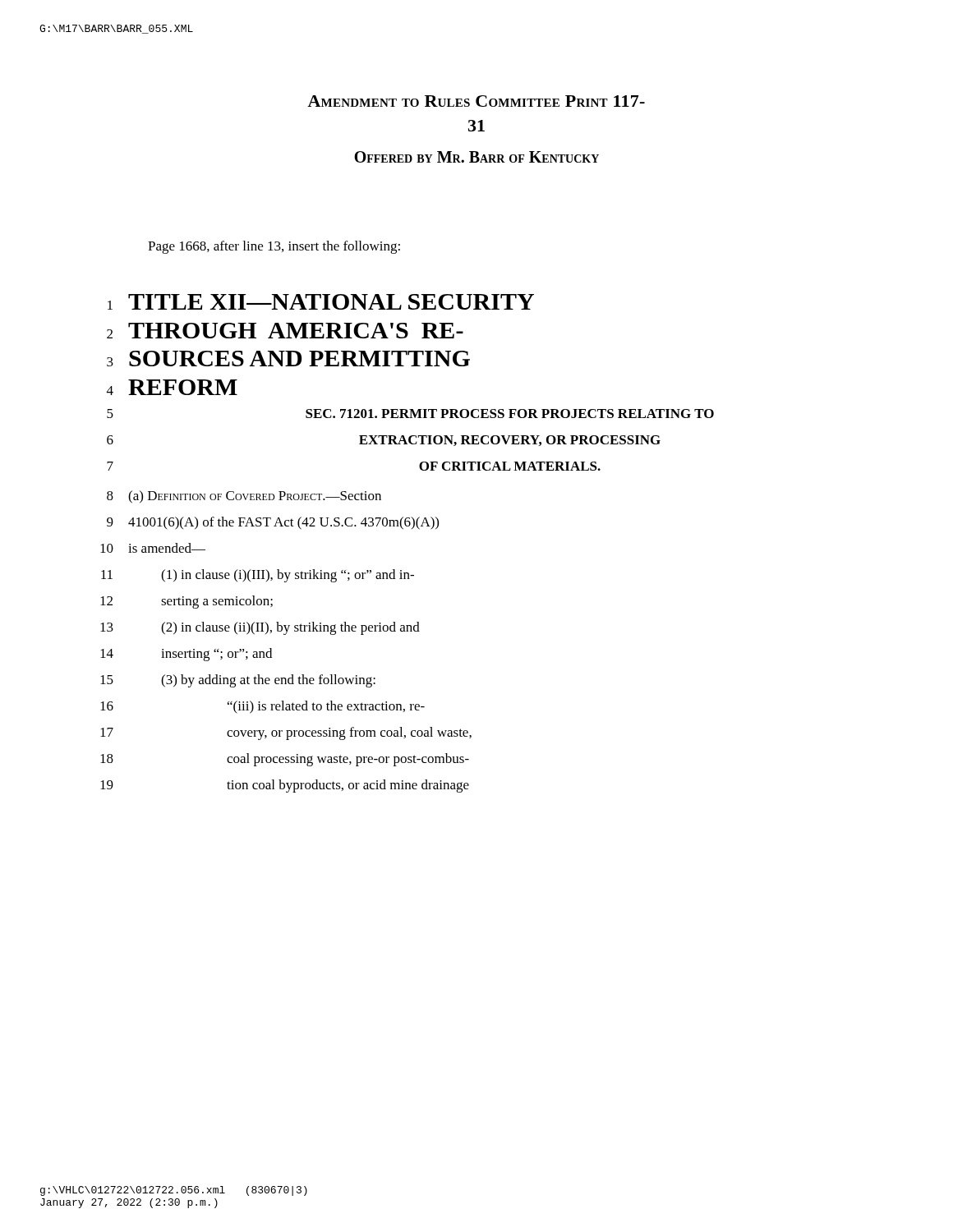This screenshot has width=953, height=1232.
Task: Select the element starting "Page 1668, after line 13,"
Action: tap(275, 246)
